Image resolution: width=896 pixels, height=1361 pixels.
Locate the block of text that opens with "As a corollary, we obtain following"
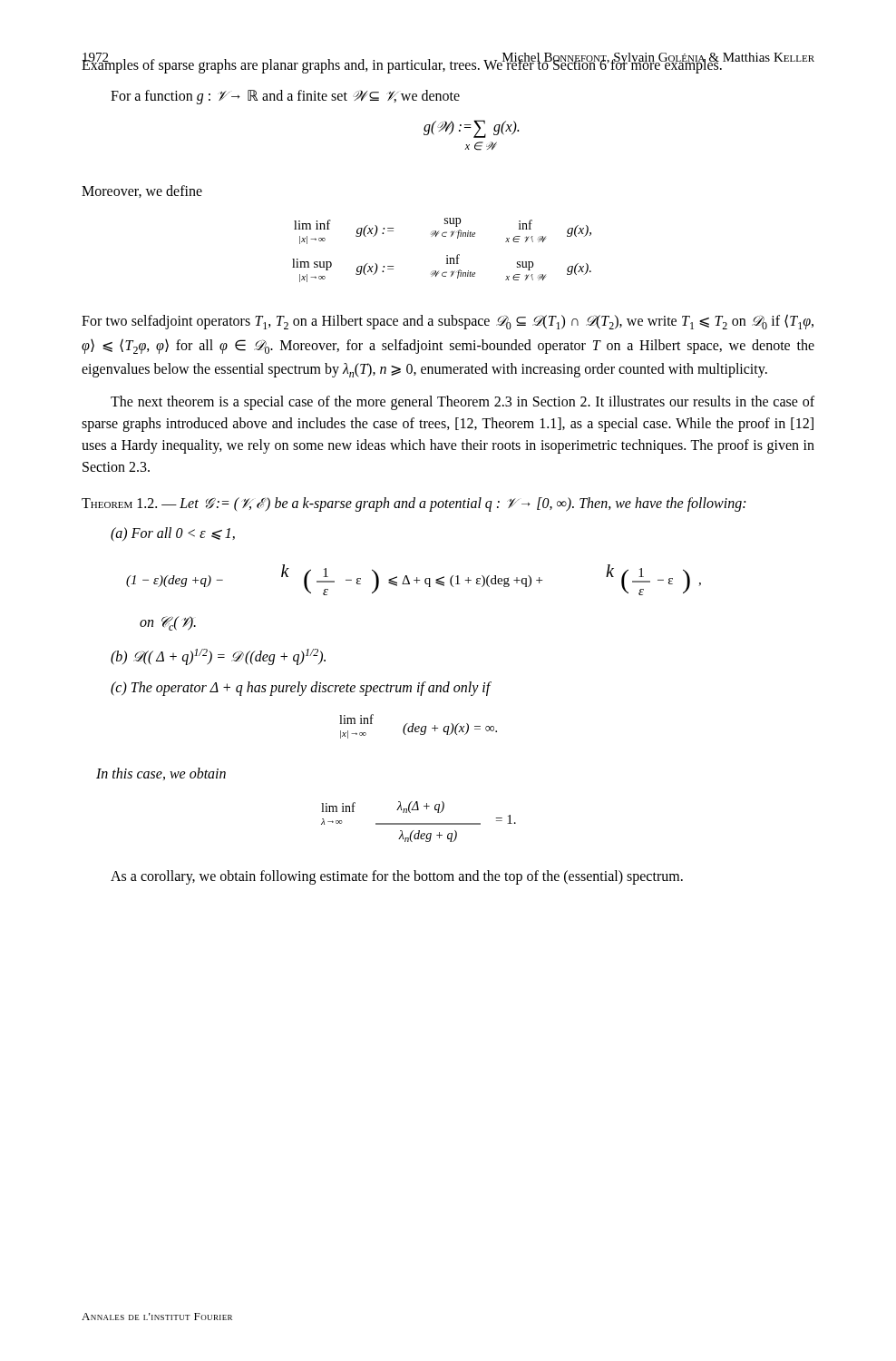click(x=448, y=877)
